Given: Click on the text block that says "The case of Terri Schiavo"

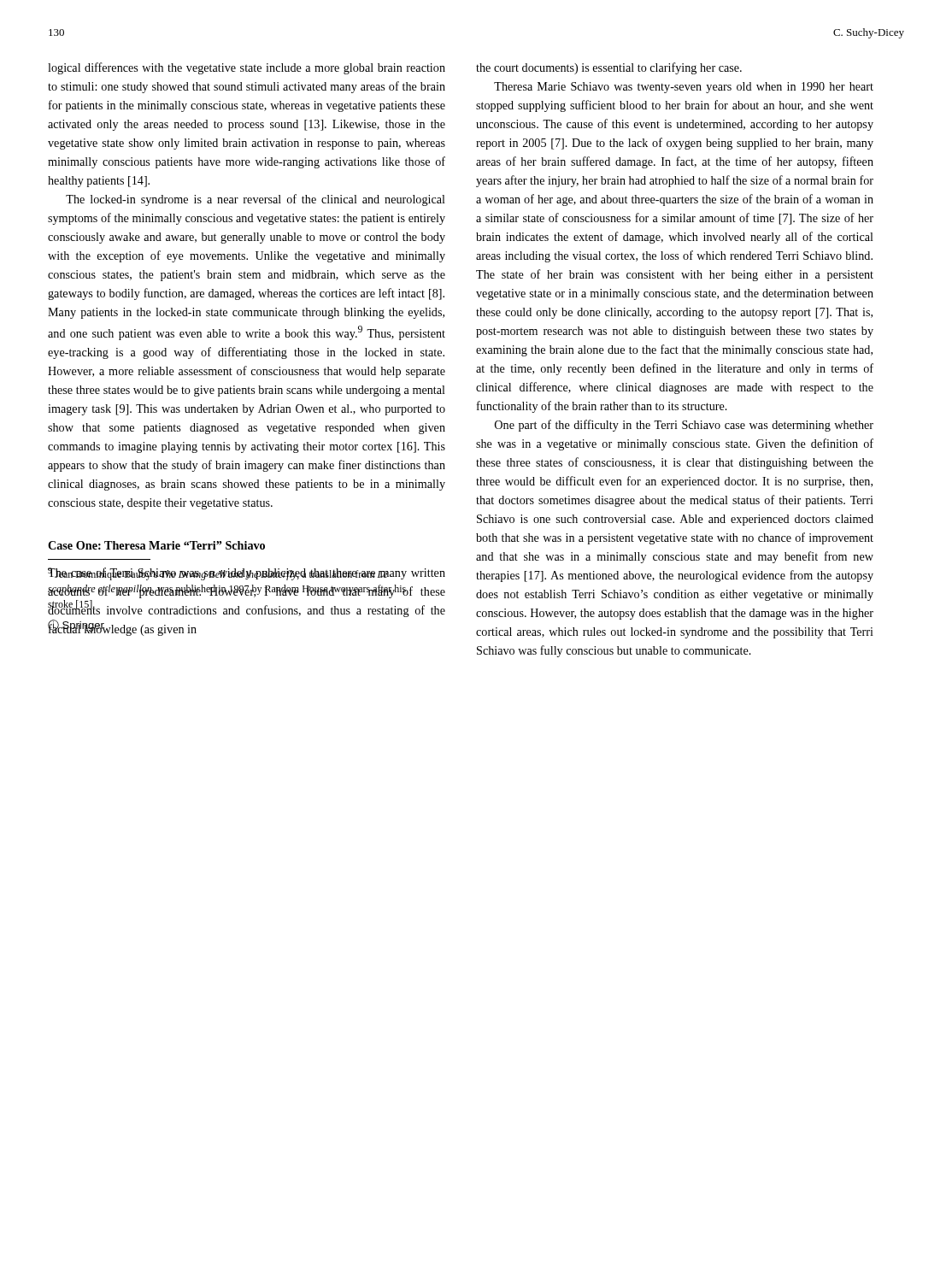Looking at the screenshot, I should pos(247,601).
